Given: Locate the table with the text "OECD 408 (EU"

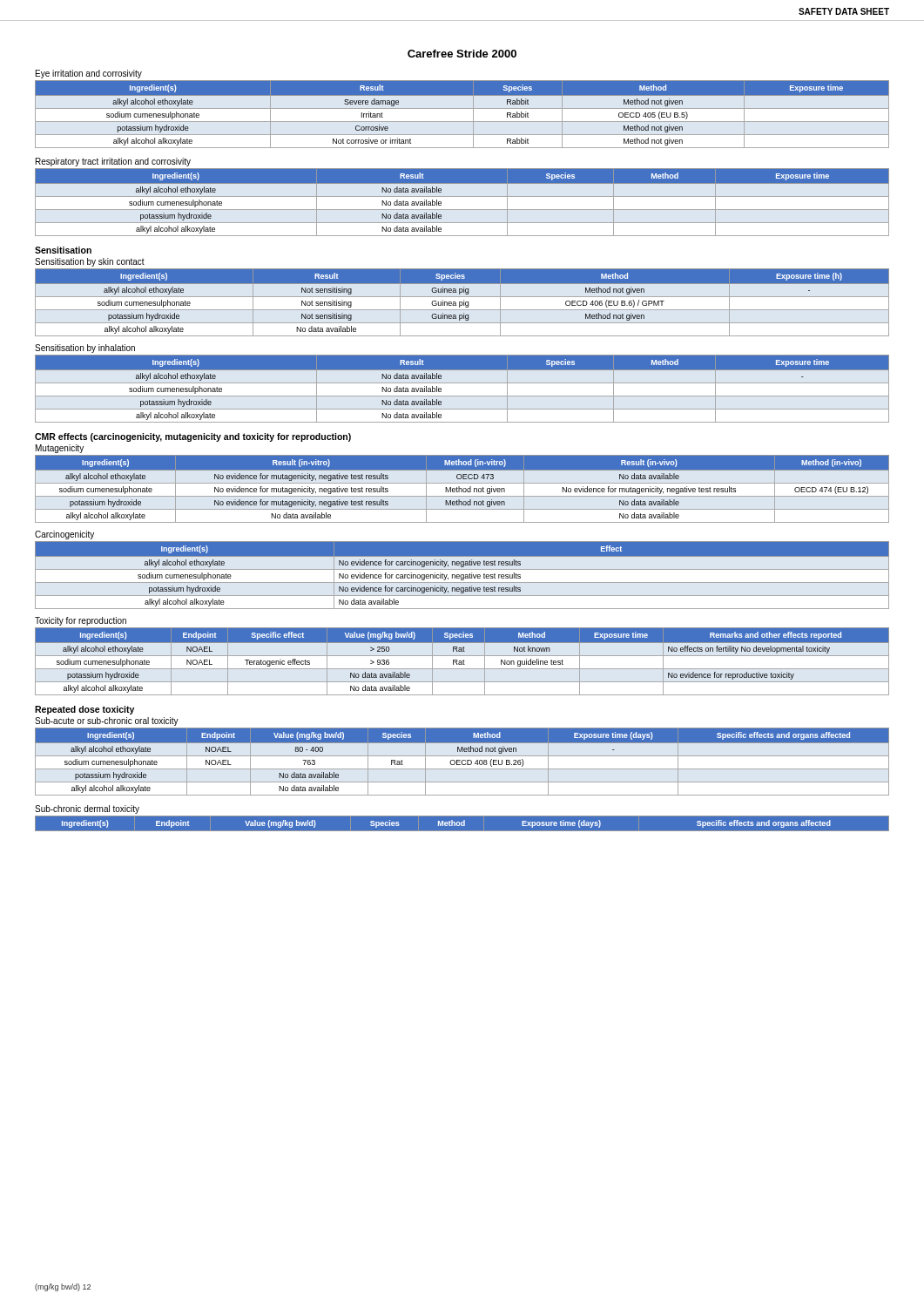Looking at the screenshot, I should [x=462, y=762].
